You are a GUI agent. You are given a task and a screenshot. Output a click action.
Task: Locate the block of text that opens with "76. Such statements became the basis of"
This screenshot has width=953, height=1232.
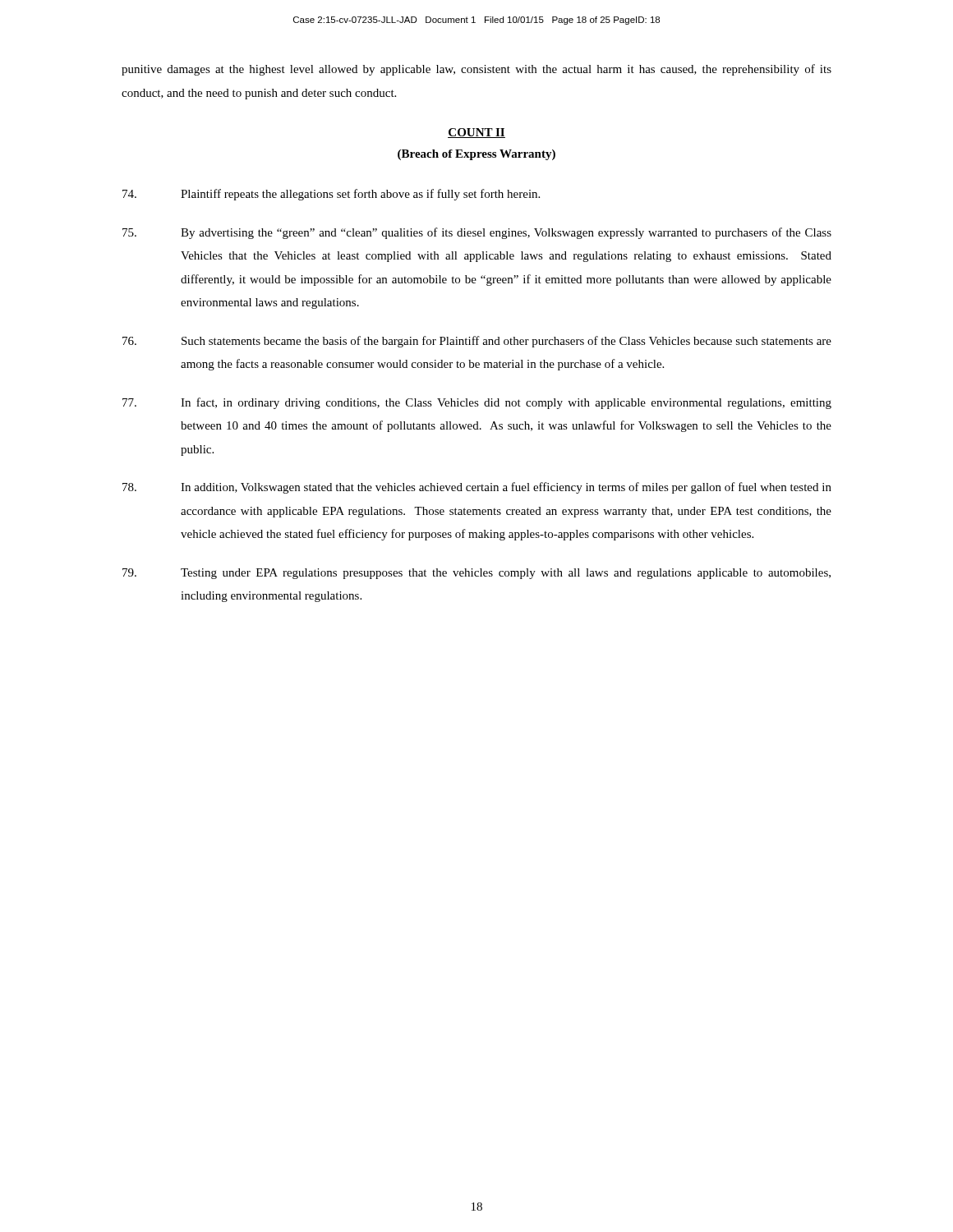coord(476,352)
